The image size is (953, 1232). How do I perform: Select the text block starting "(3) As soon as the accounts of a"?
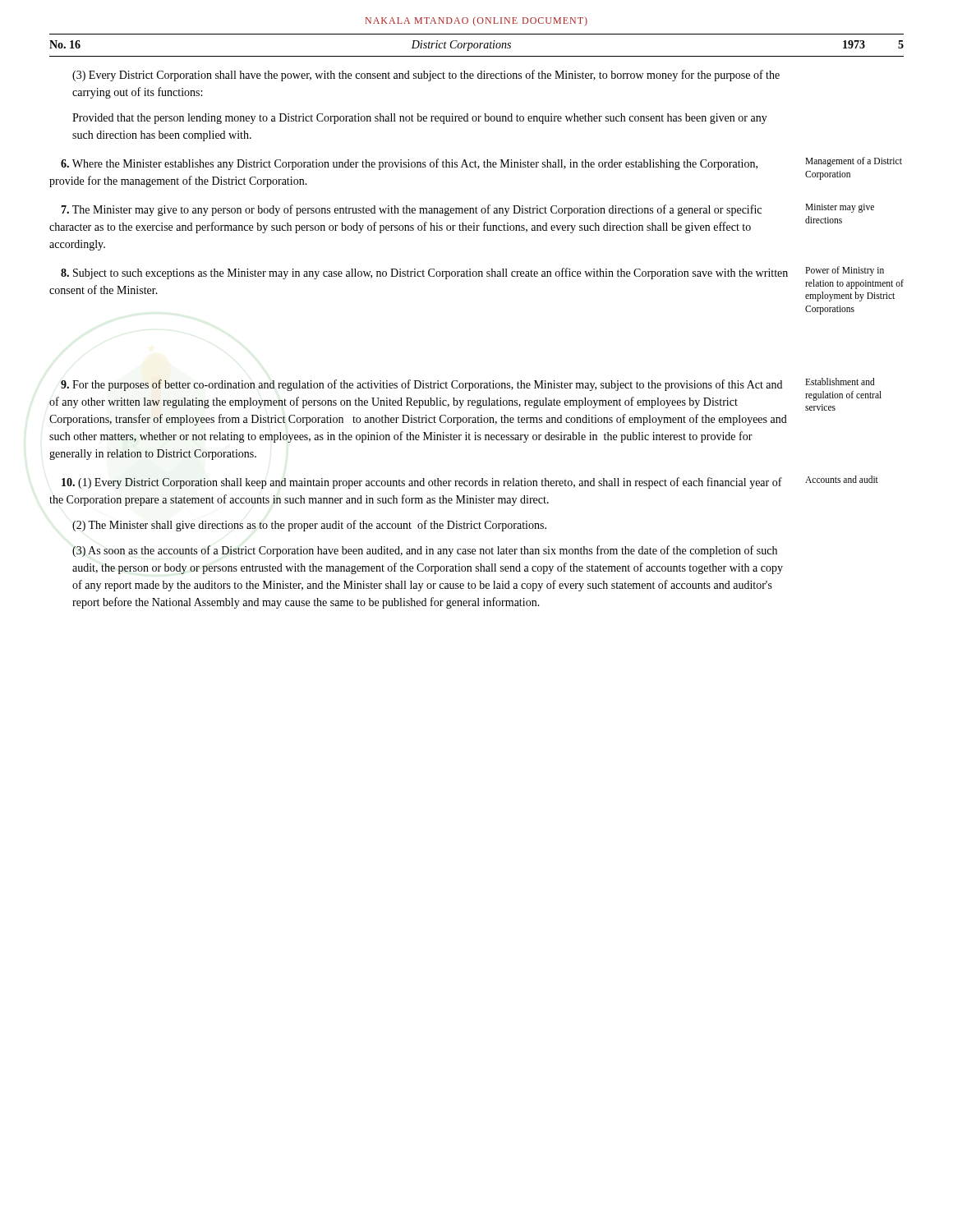428,577
